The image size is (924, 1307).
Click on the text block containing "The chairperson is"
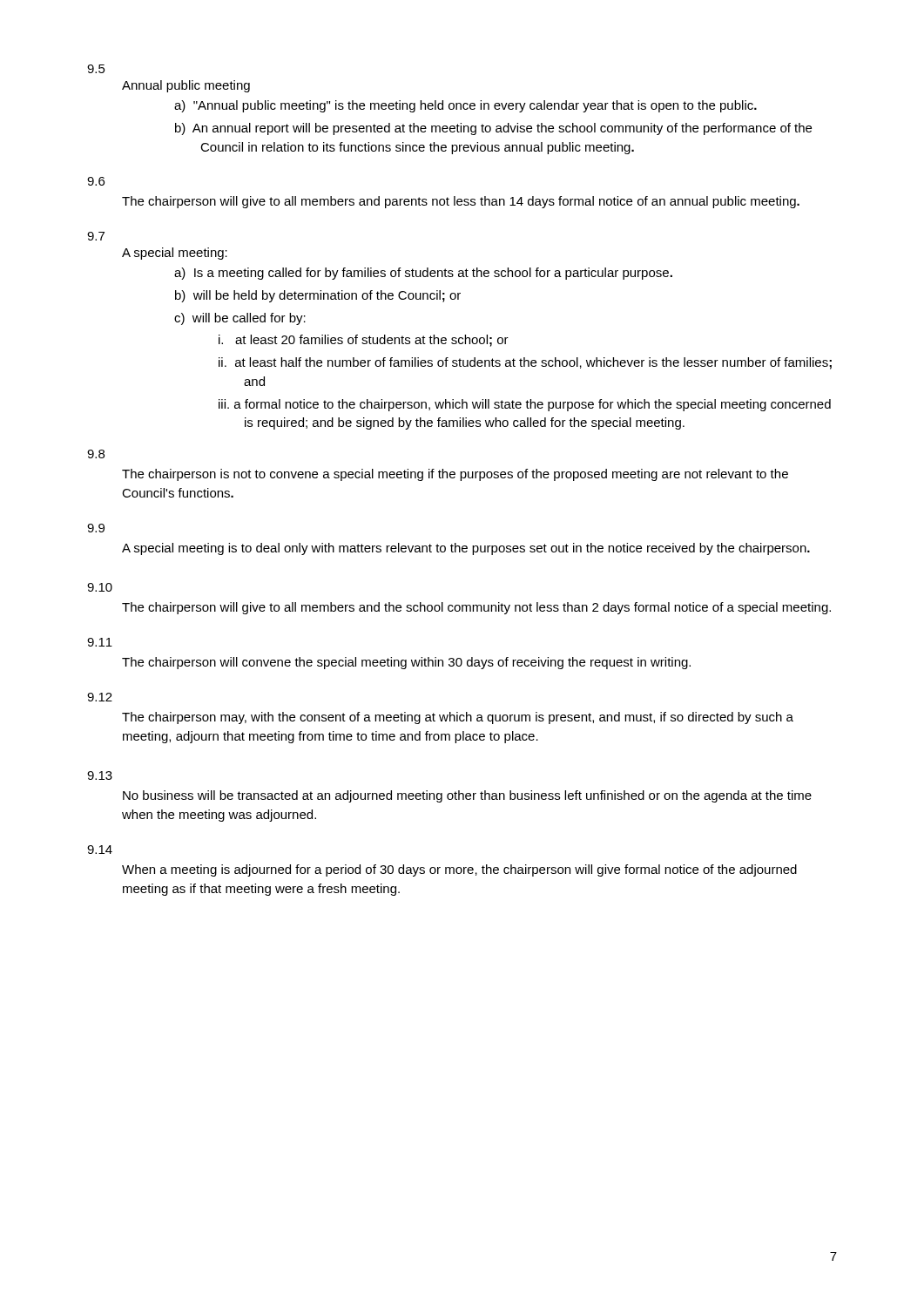(x=455, y=483)
